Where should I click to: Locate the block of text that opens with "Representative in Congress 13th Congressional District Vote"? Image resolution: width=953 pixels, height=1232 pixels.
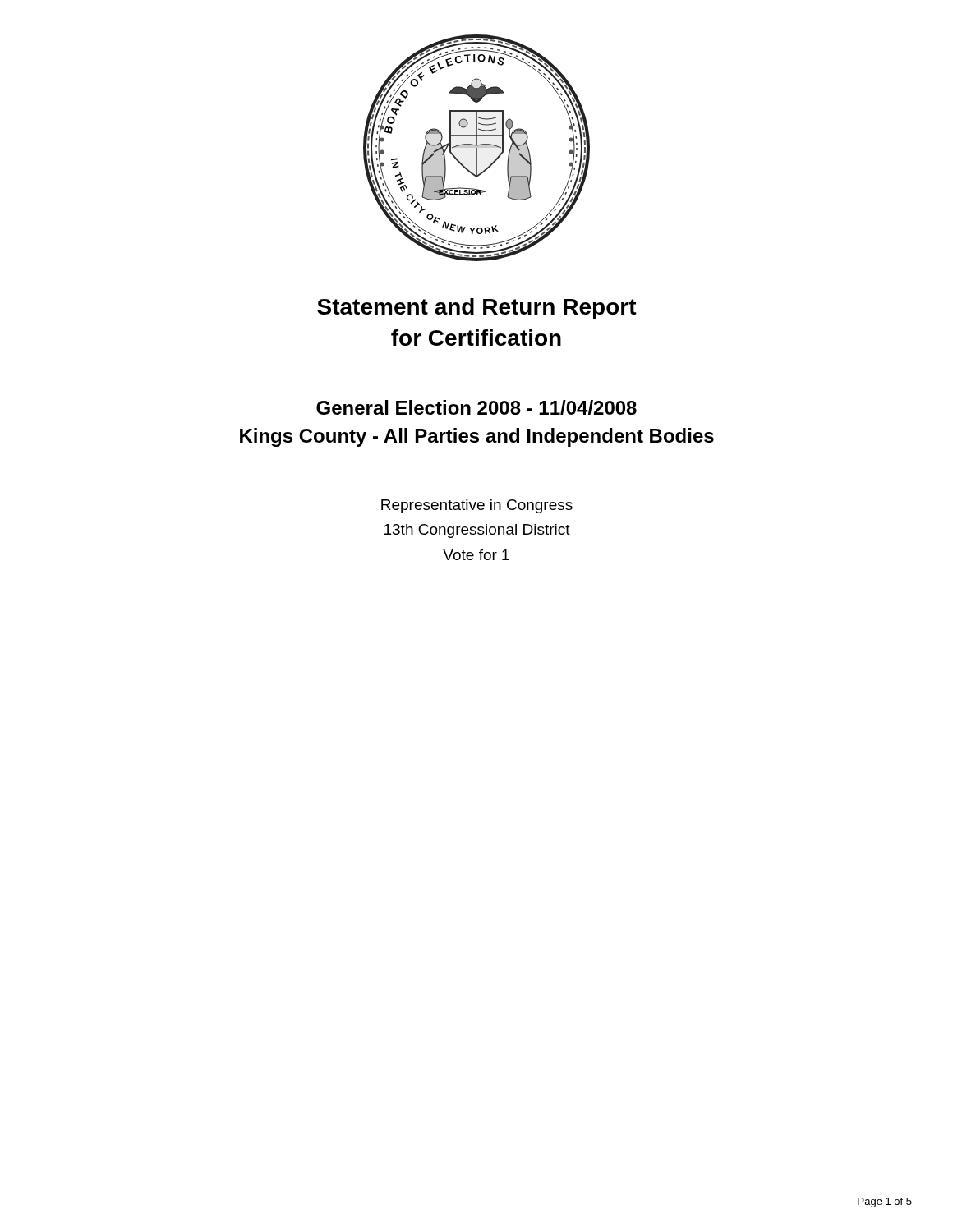(x=476, y=530)
